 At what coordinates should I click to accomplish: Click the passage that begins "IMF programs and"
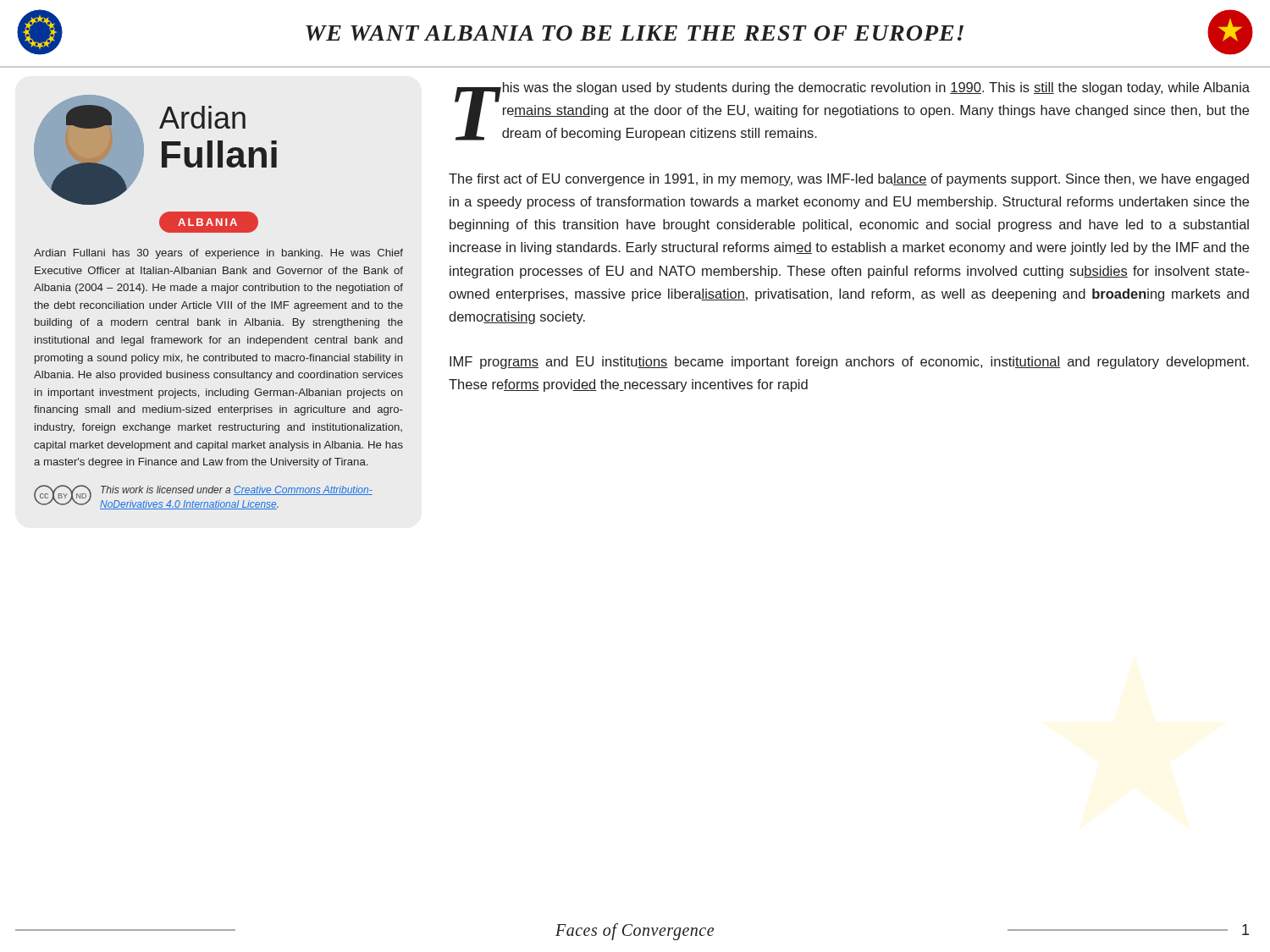[x=849, y=373]
